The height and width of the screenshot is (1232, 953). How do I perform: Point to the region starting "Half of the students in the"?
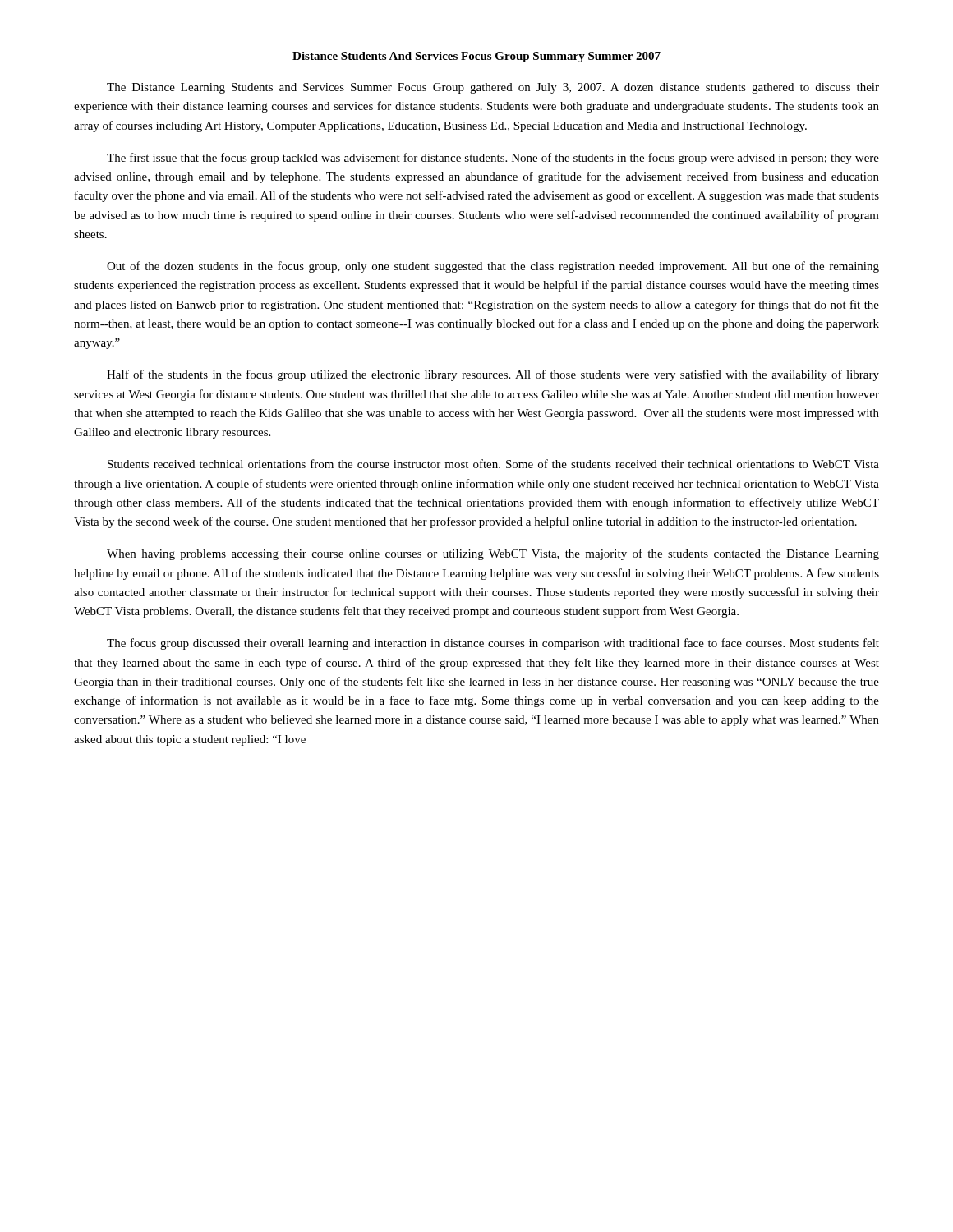coord(476,403)
